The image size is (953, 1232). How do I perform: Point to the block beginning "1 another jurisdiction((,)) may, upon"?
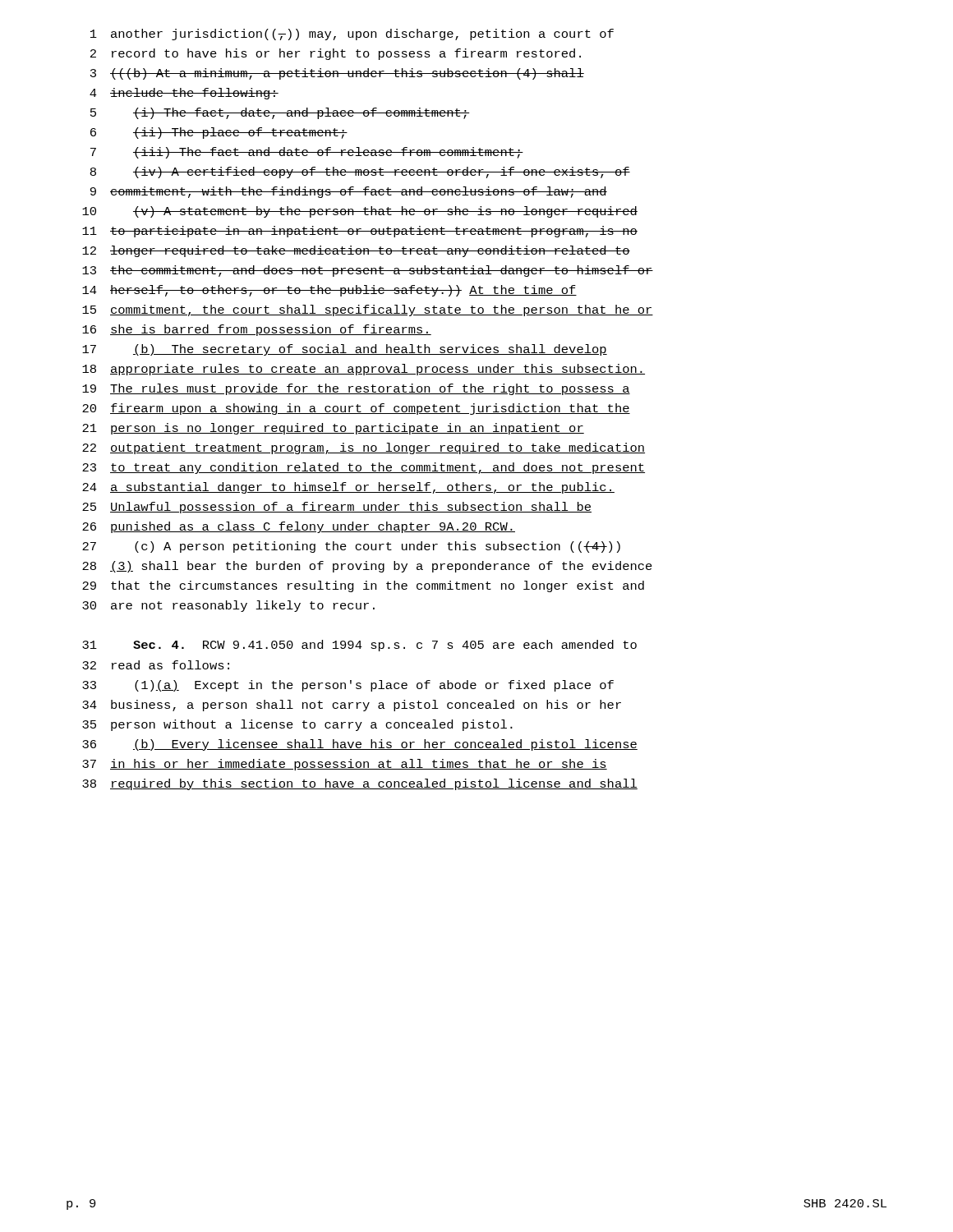pos(340,34)
